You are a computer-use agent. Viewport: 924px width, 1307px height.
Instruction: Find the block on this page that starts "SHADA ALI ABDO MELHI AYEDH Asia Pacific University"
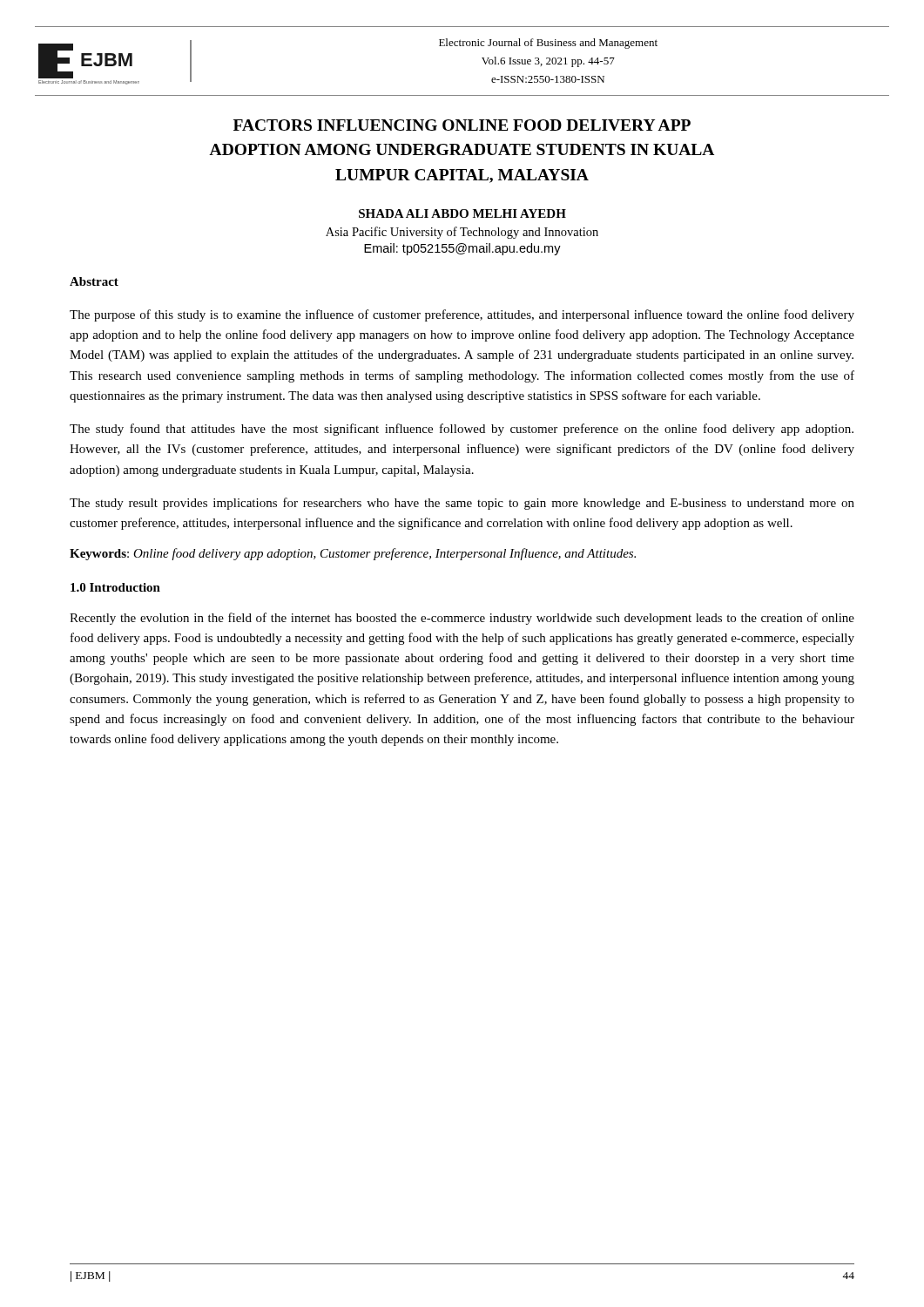pos(462,231)
